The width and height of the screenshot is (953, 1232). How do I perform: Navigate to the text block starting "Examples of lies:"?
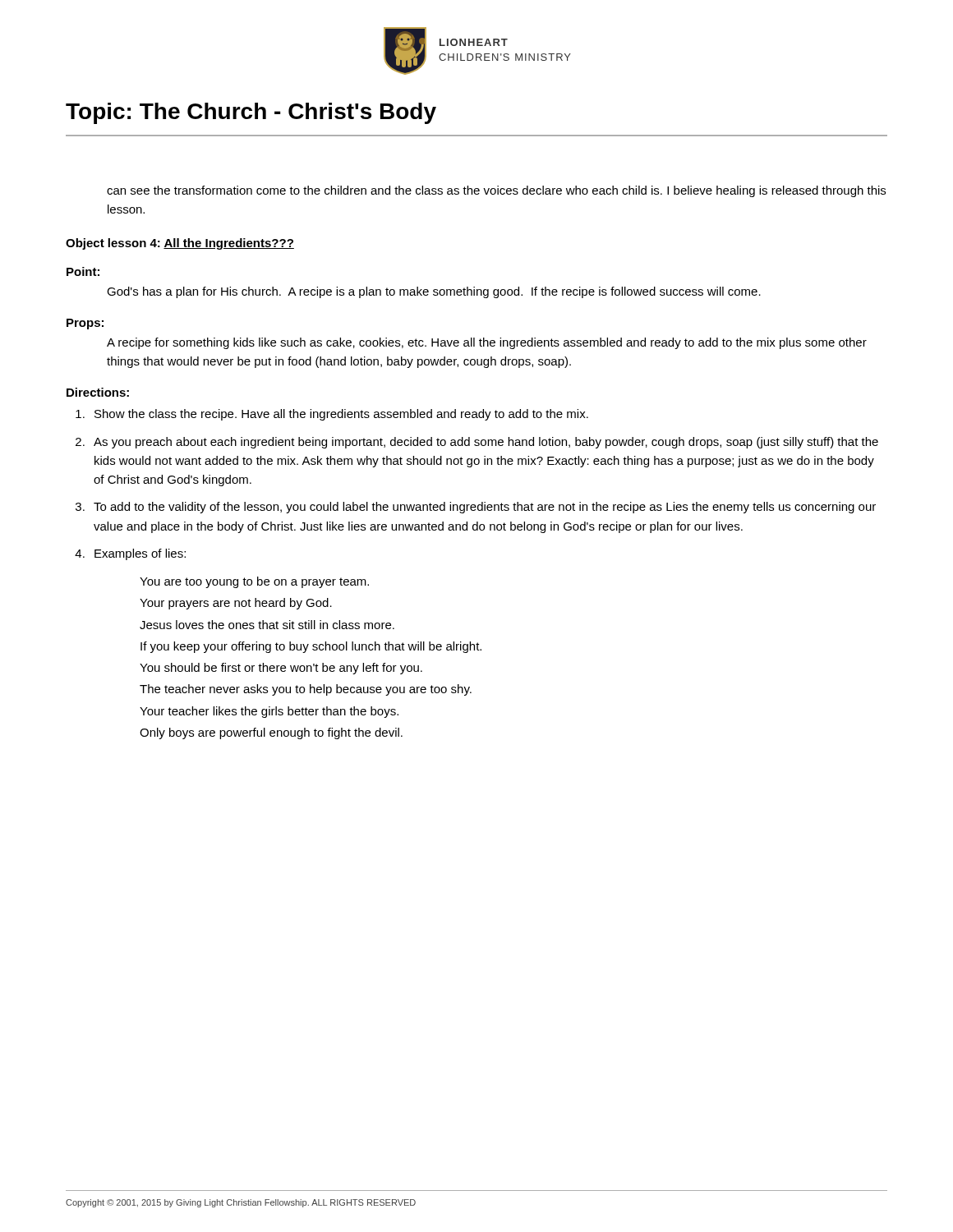[140, 553]
